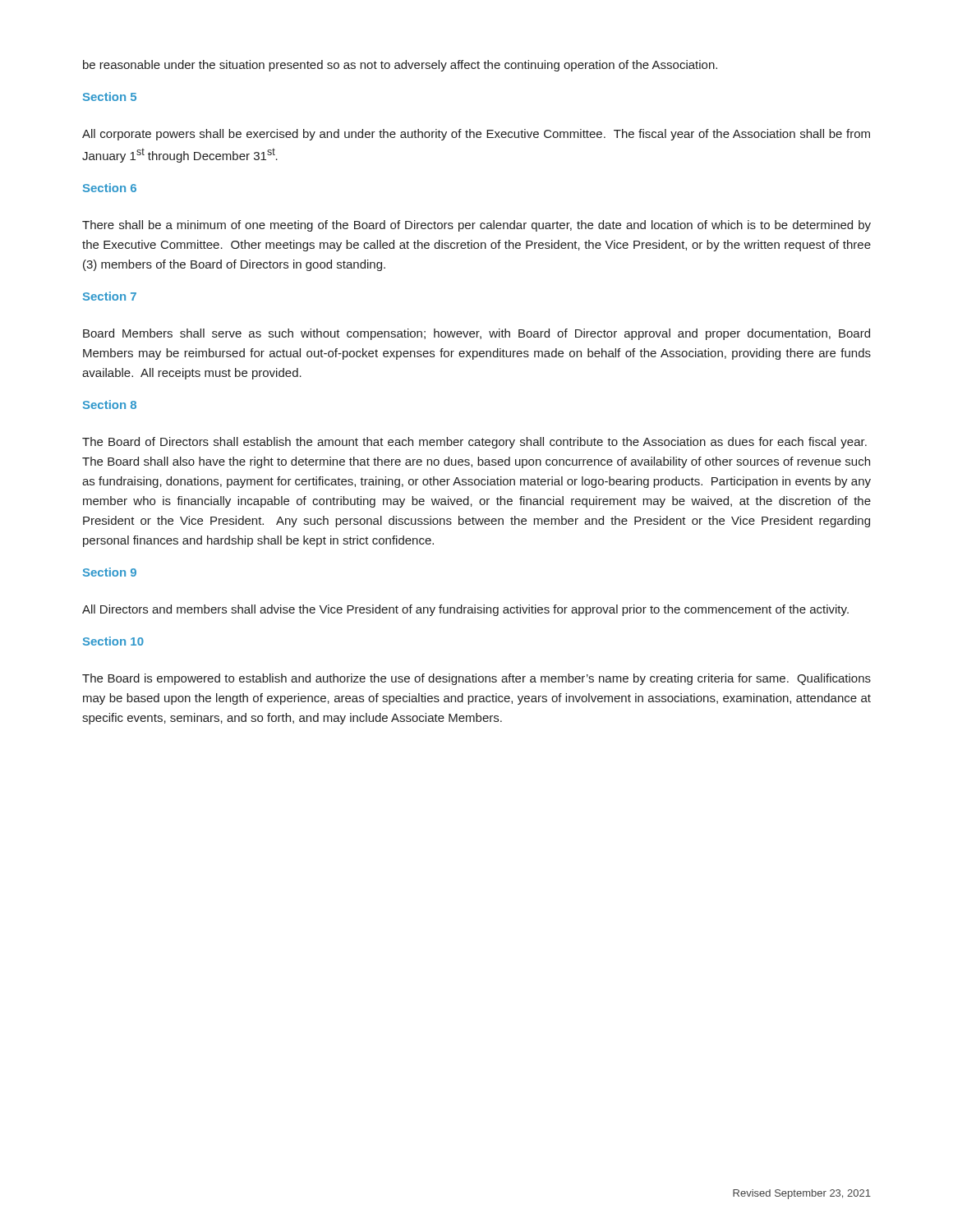Viewport: 953px width, 1232px height.
Task: Navigate to the block starting "Board Members shall serve as"
Action: tap(476, 353)
